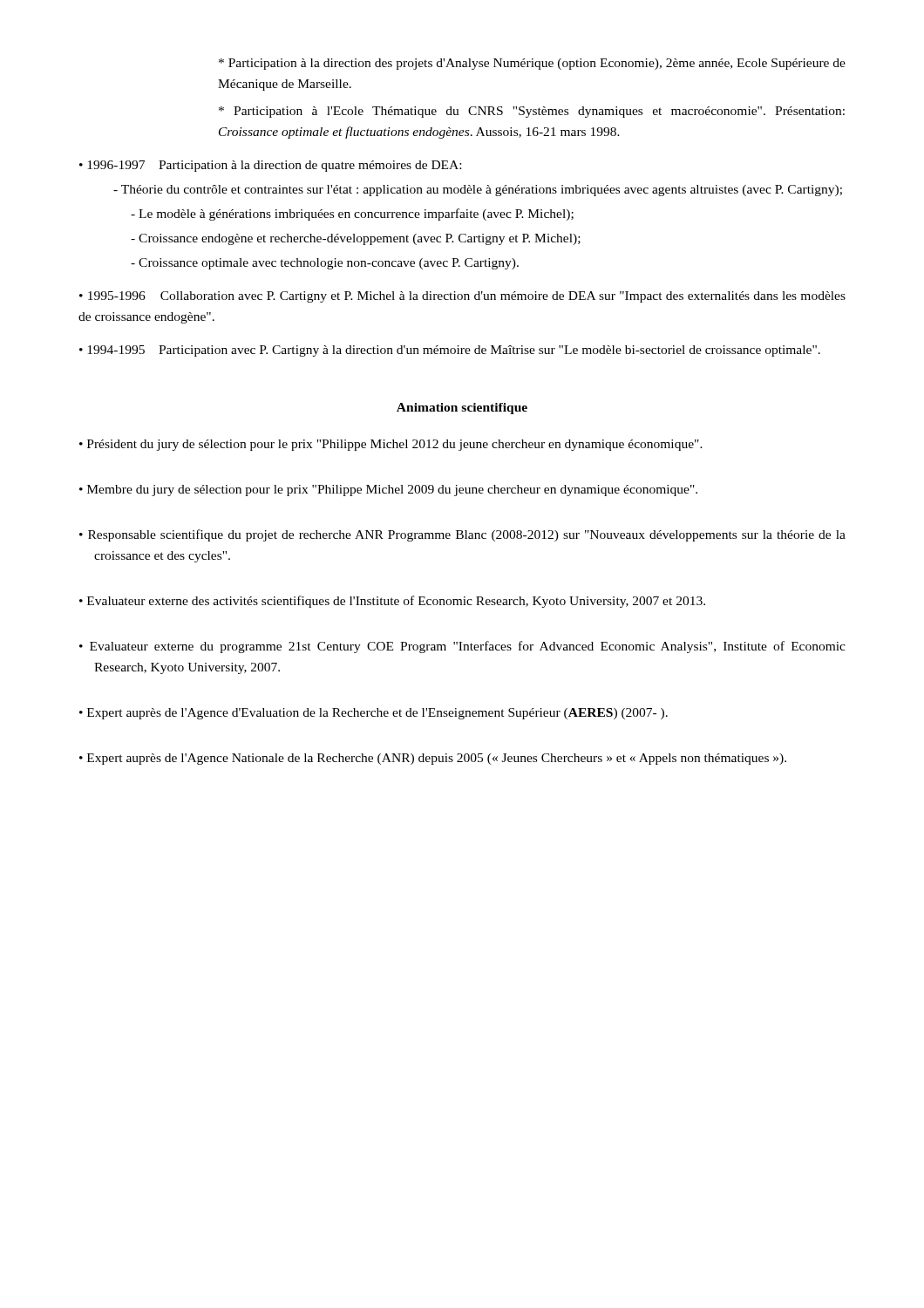Select the passage starting "• Evaluateur externe du programme"
The height and width of the screenshot is (1308, 924).
point(462,657)
